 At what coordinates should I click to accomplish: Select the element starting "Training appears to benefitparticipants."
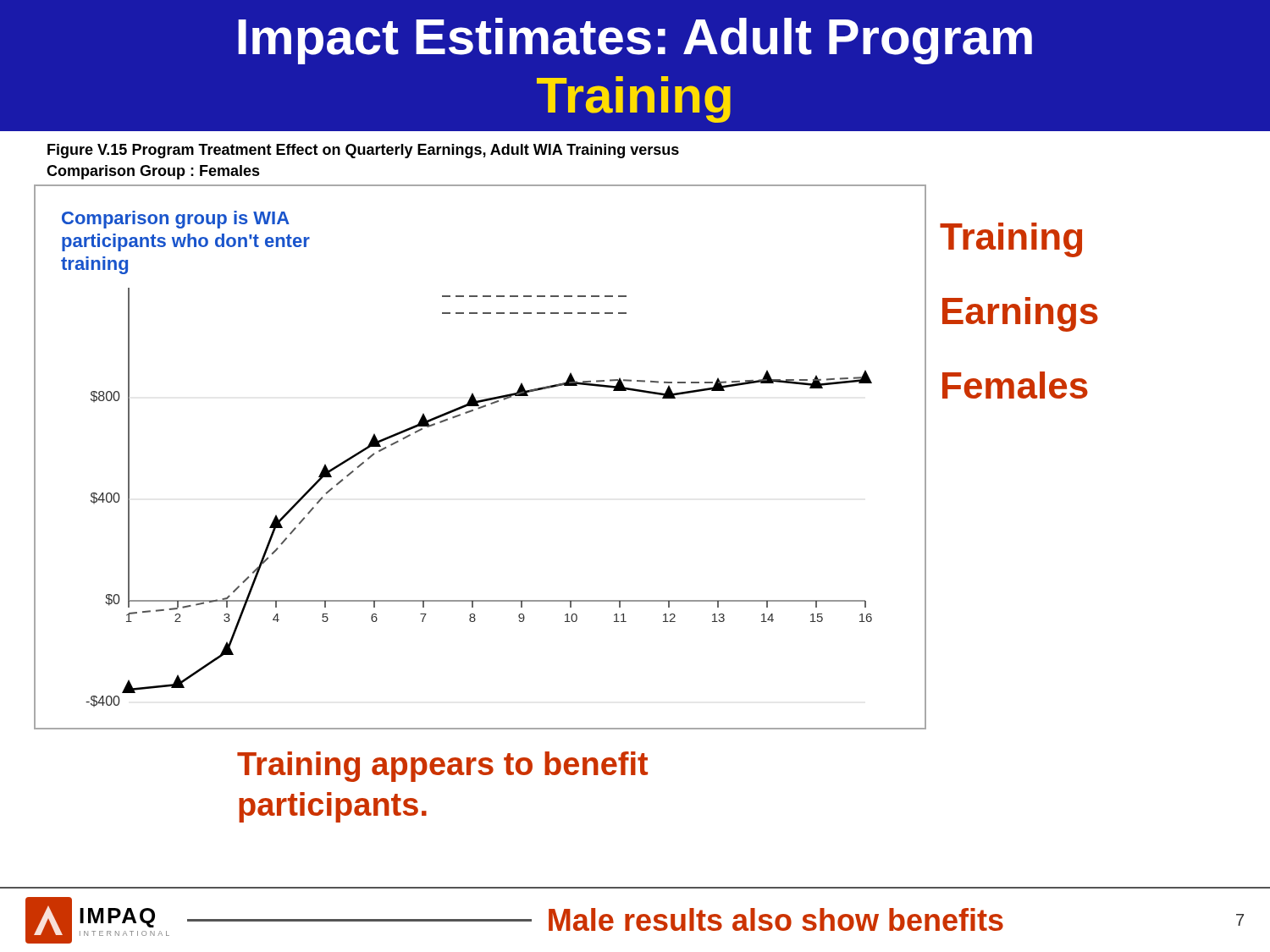pyautogui.click(x=525, y=785)
